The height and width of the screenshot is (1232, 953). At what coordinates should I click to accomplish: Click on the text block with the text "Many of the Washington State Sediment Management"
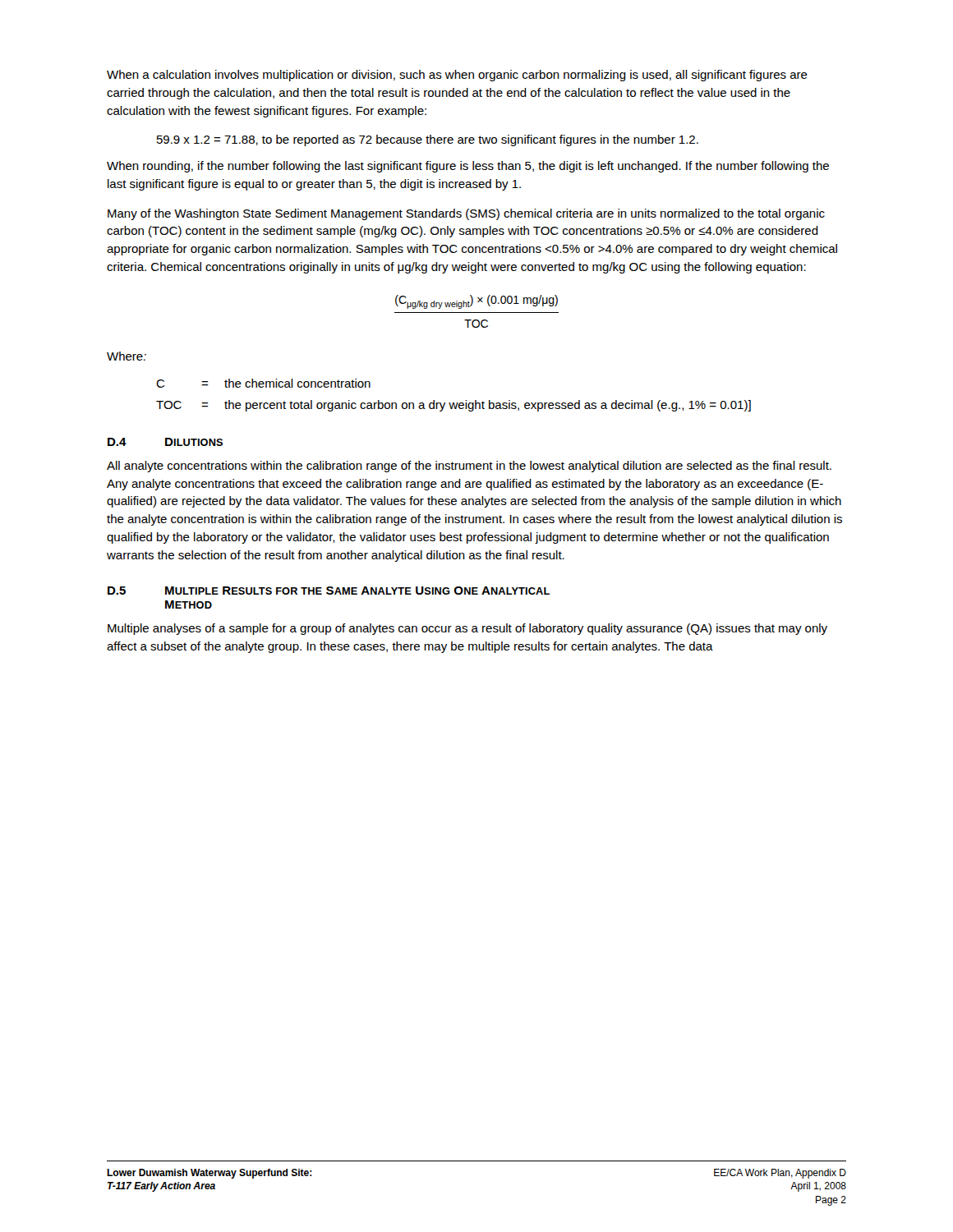point(472,240)
